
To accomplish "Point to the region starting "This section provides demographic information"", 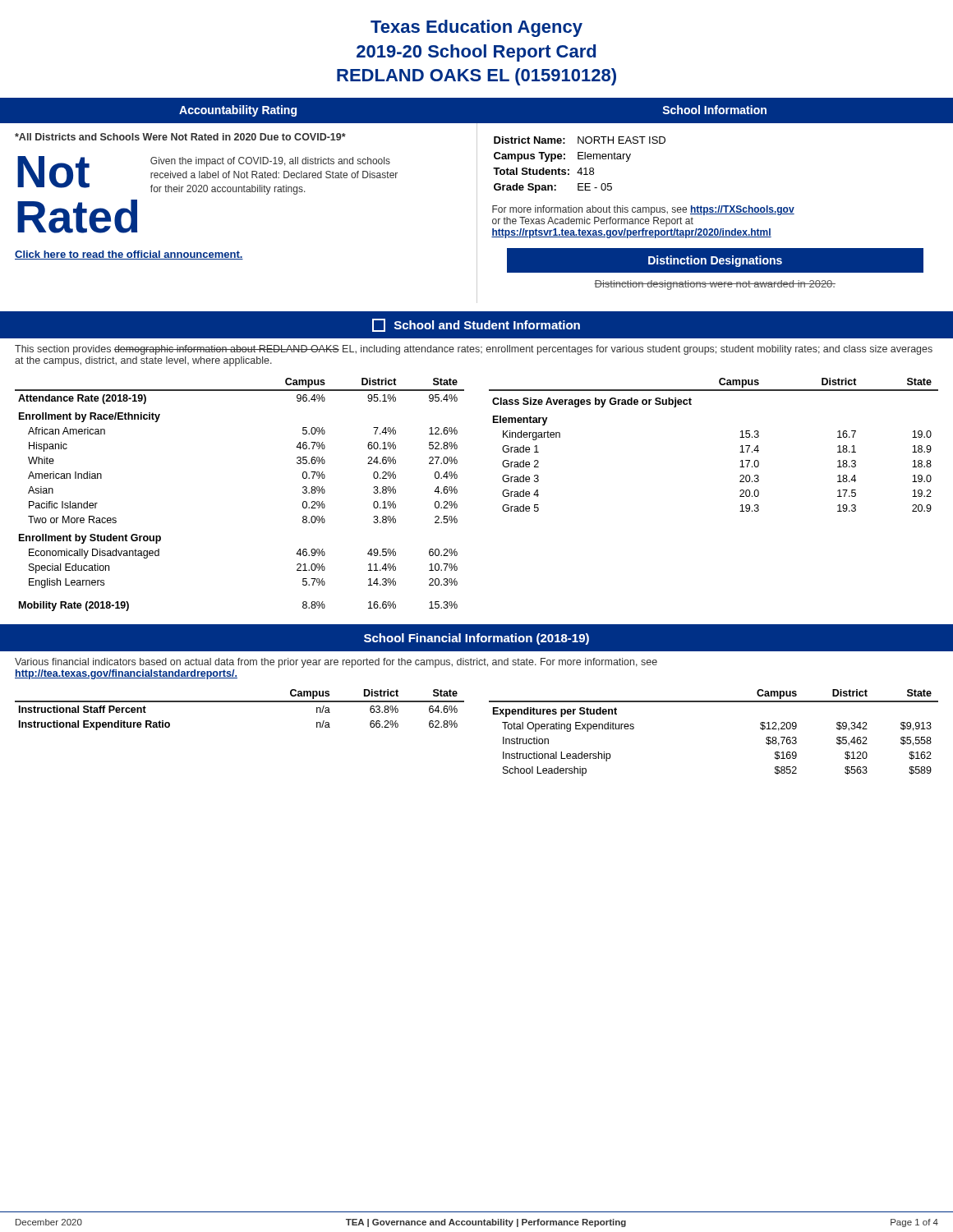I will click(474, 355).
